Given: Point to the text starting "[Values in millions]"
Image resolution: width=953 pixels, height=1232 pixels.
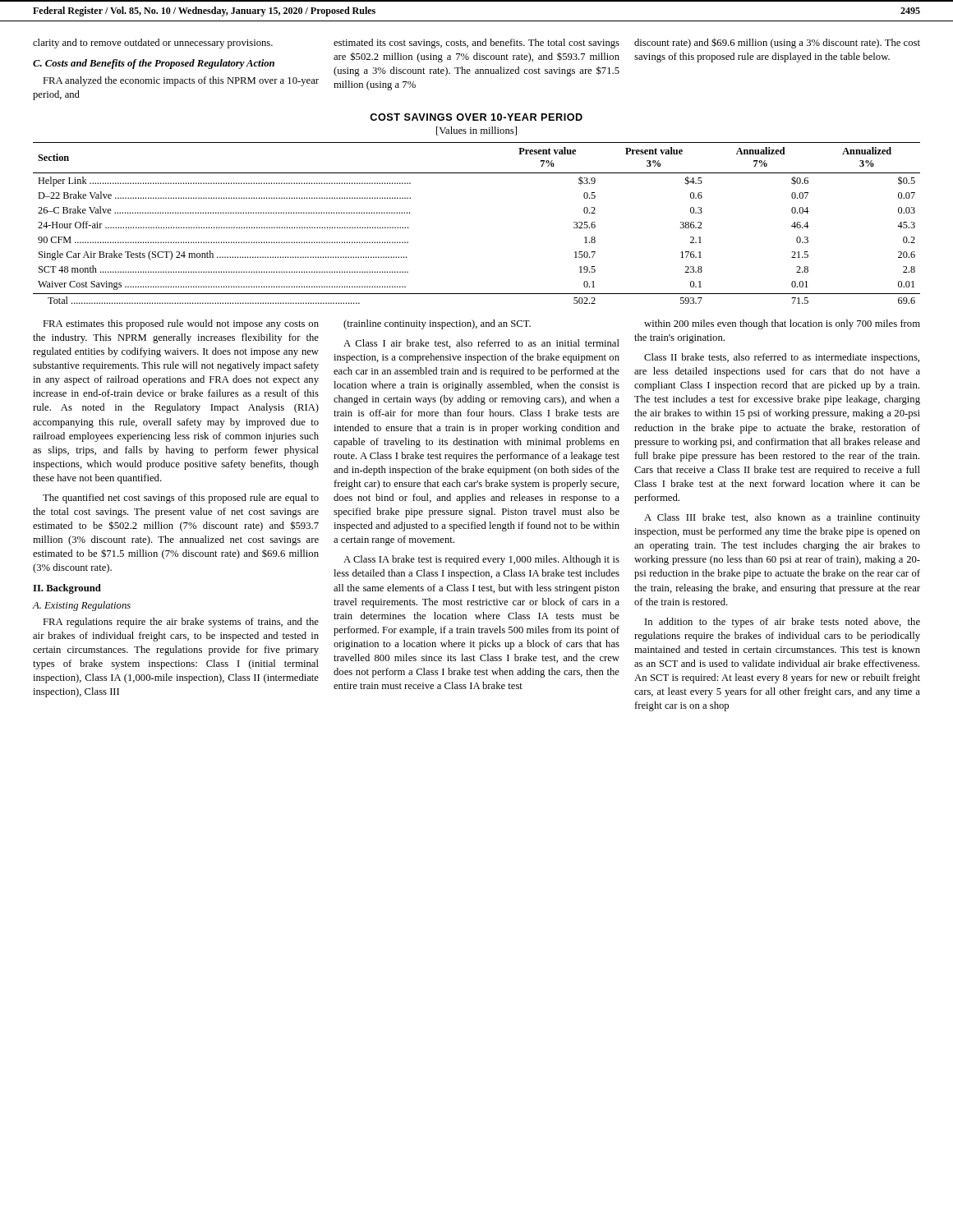Looking at the screenshot, I should (x=476, y=131).
